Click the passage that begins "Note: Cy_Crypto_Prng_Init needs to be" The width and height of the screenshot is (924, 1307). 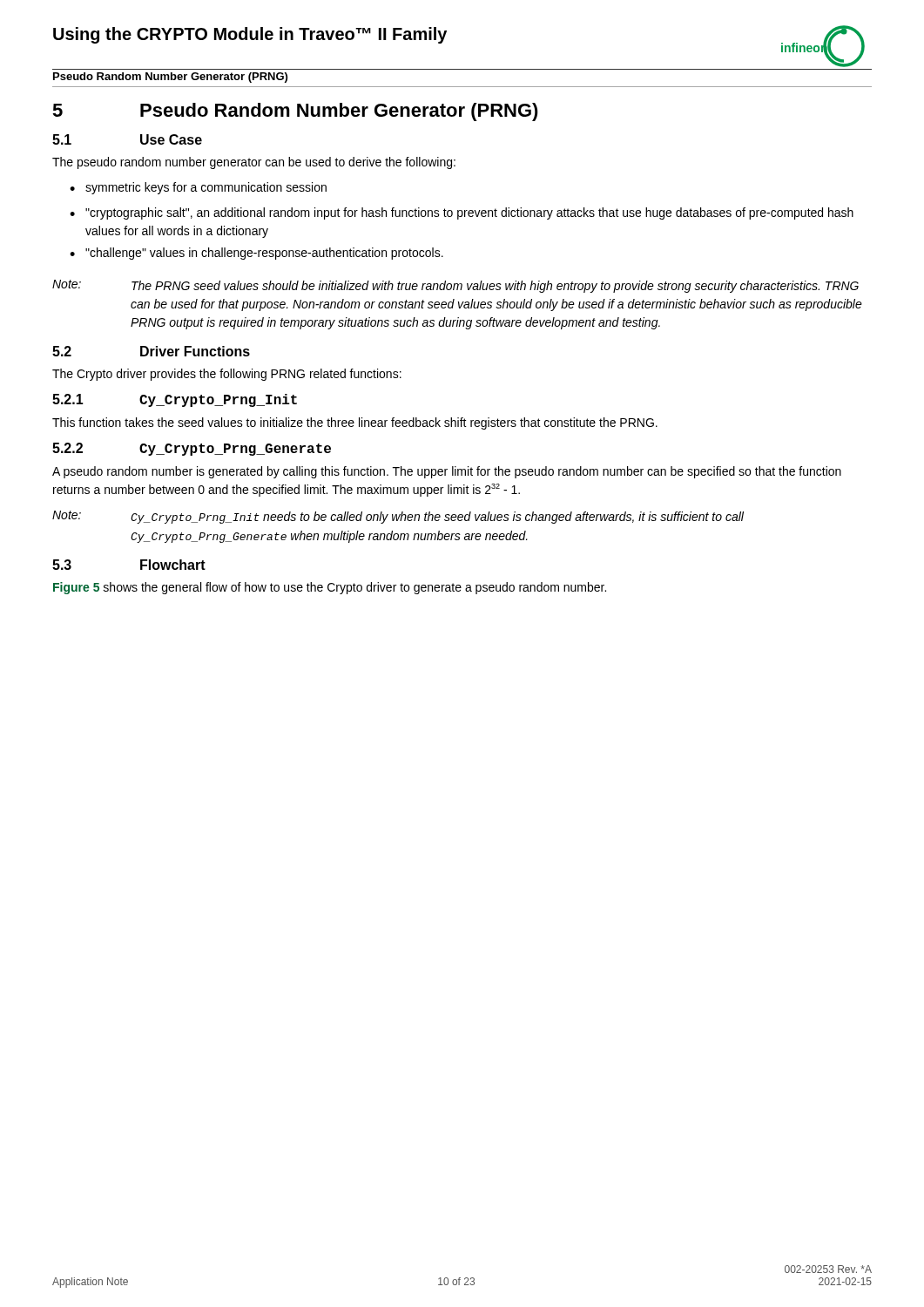pyautogui.click(x=462, y=527)
